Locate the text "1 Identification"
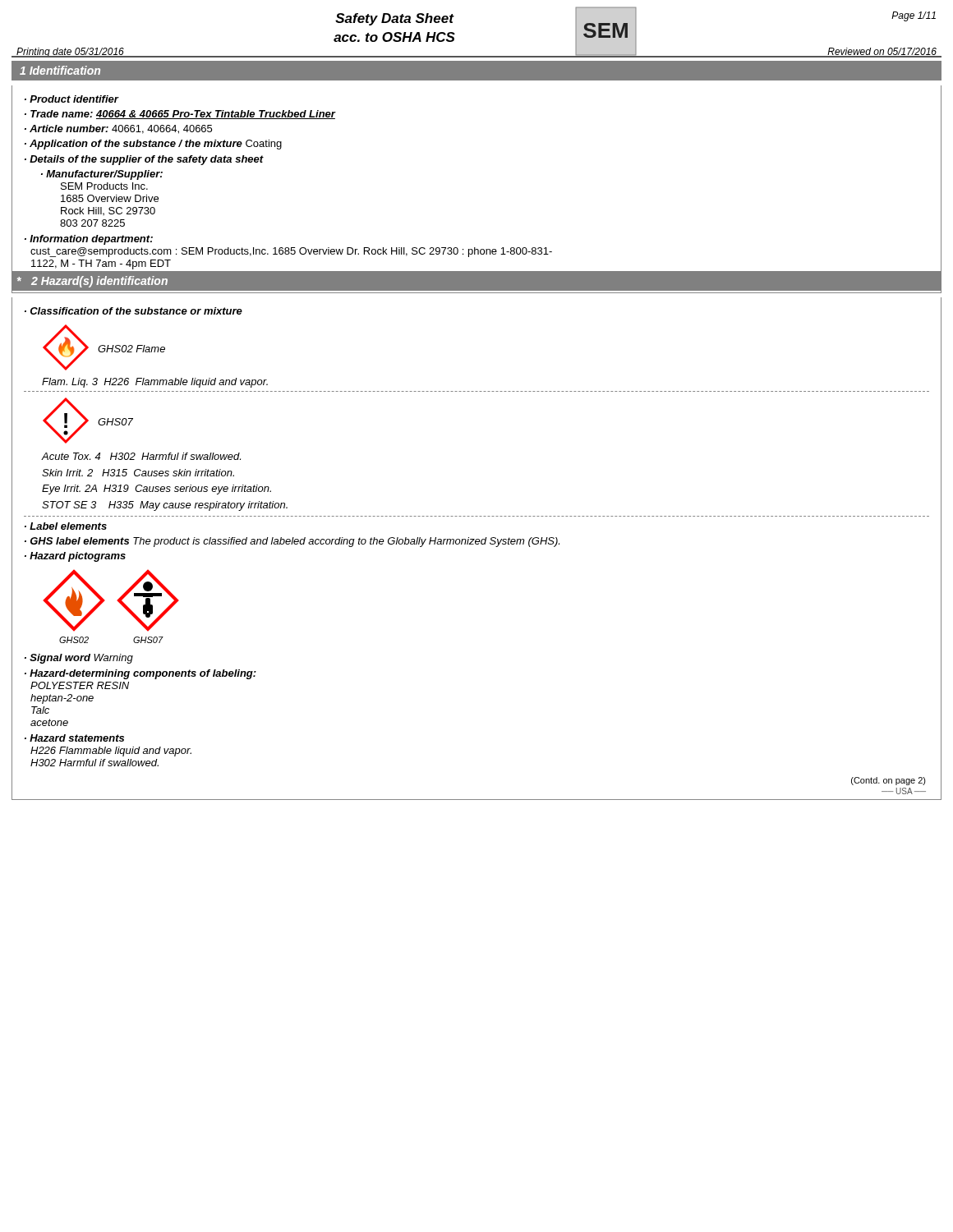Image resolution: width=953 pixels, height=1232 pixels. pos(60,71)
